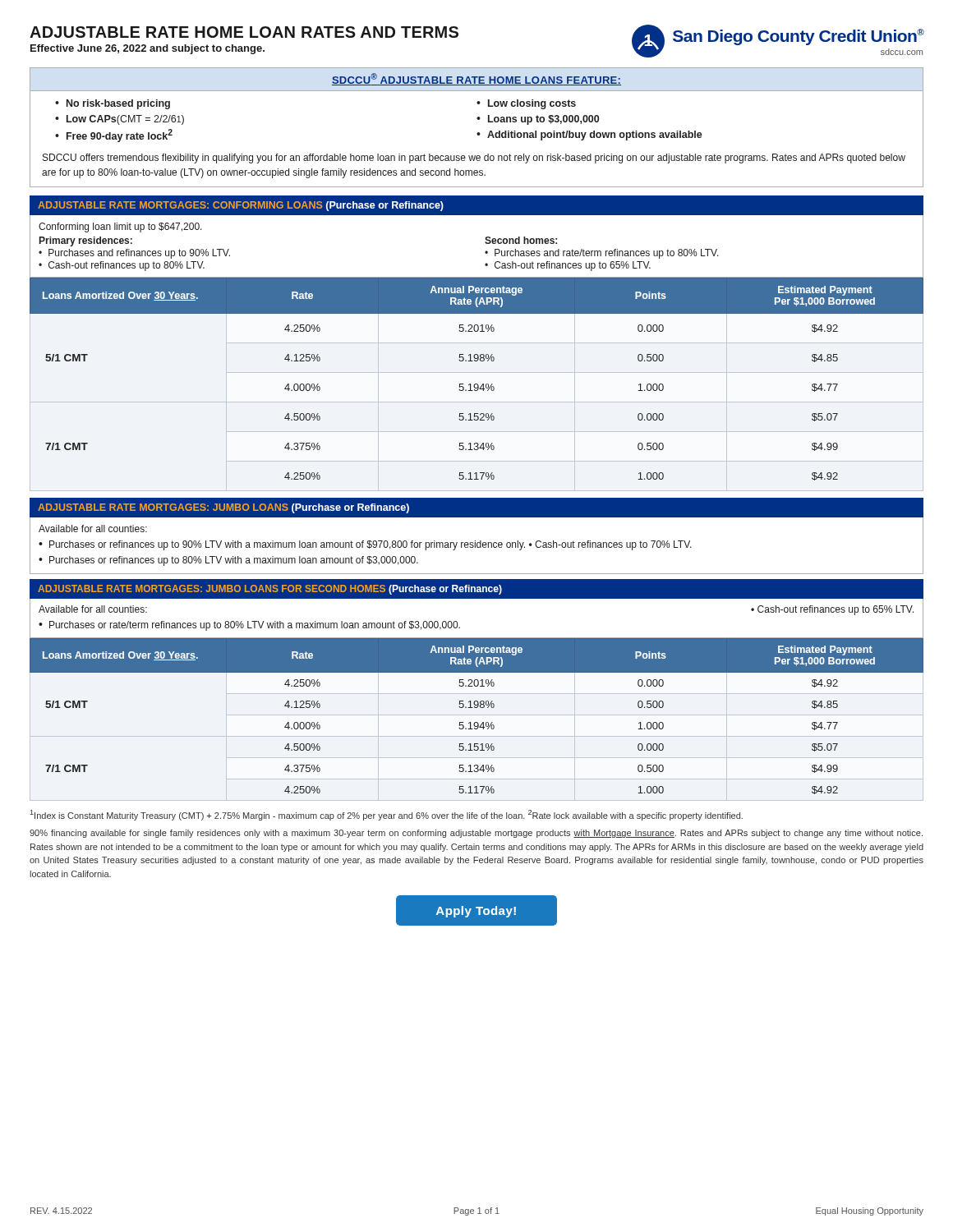Point to the block beginning "Available for all counties: •Purchases or rate/term"

click(88, 610)
